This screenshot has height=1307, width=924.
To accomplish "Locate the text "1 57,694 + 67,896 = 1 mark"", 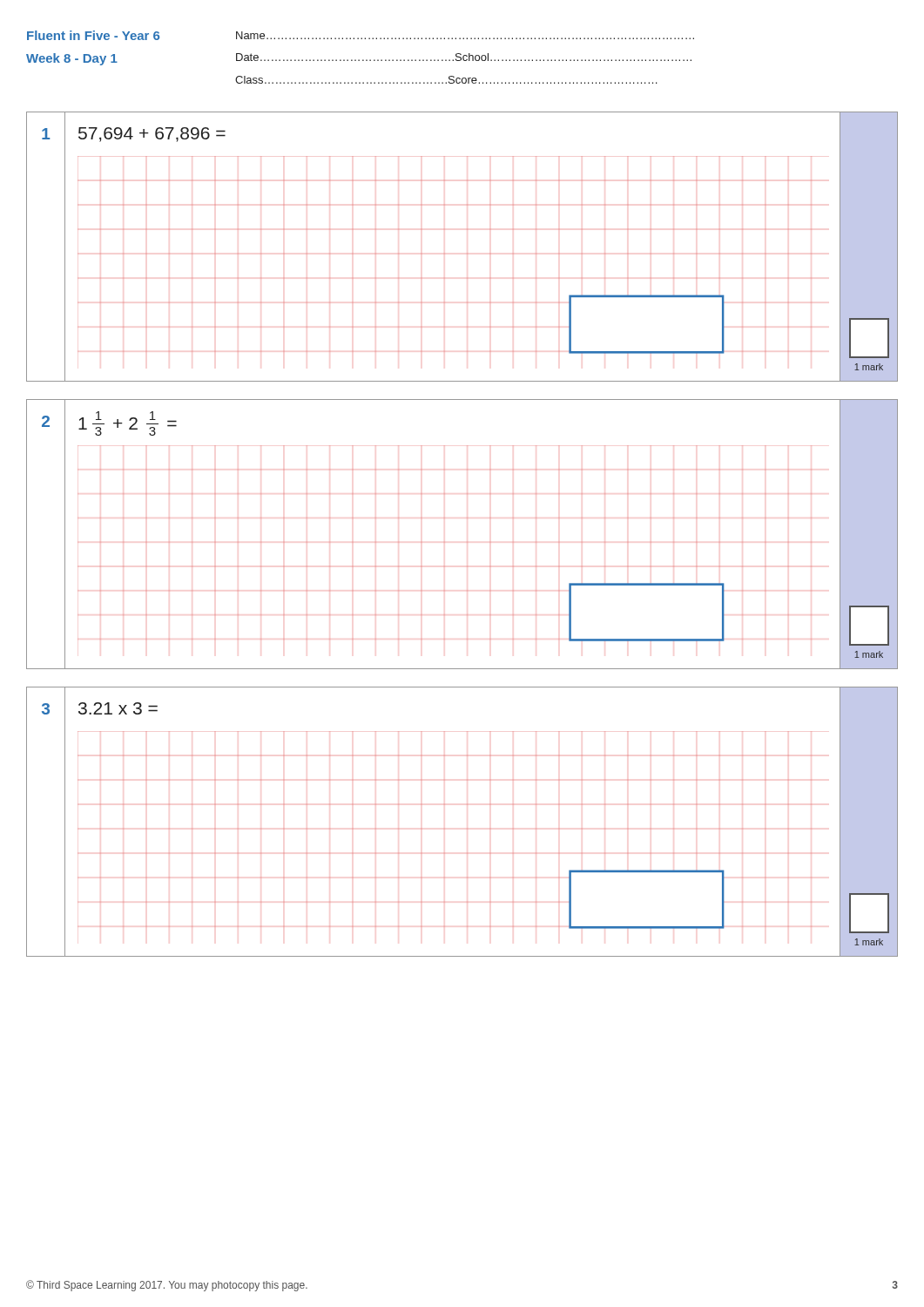I will point(462,247).
